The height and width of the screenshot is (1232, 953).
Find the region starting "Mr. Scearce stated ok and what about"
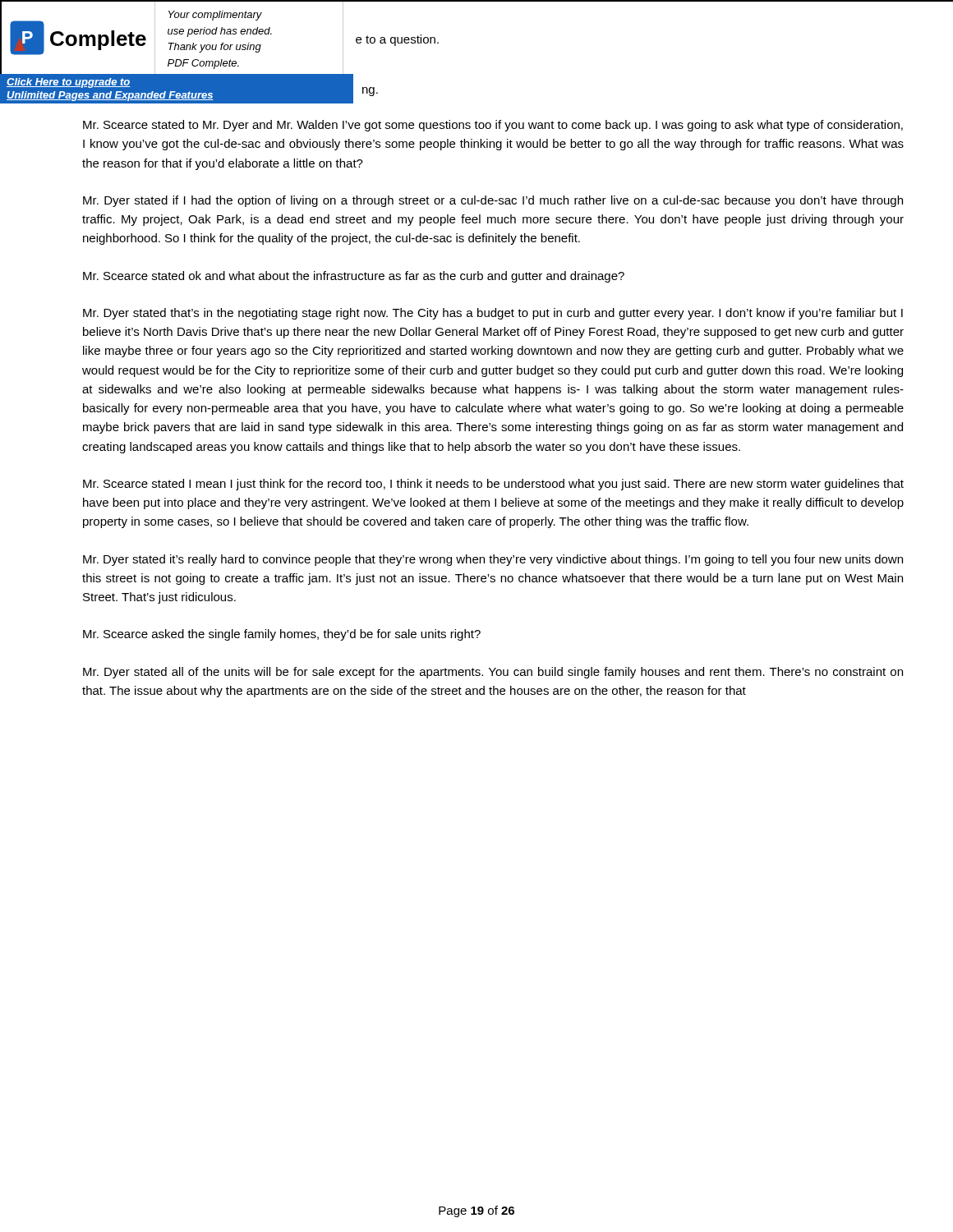[x=353, y=275]
